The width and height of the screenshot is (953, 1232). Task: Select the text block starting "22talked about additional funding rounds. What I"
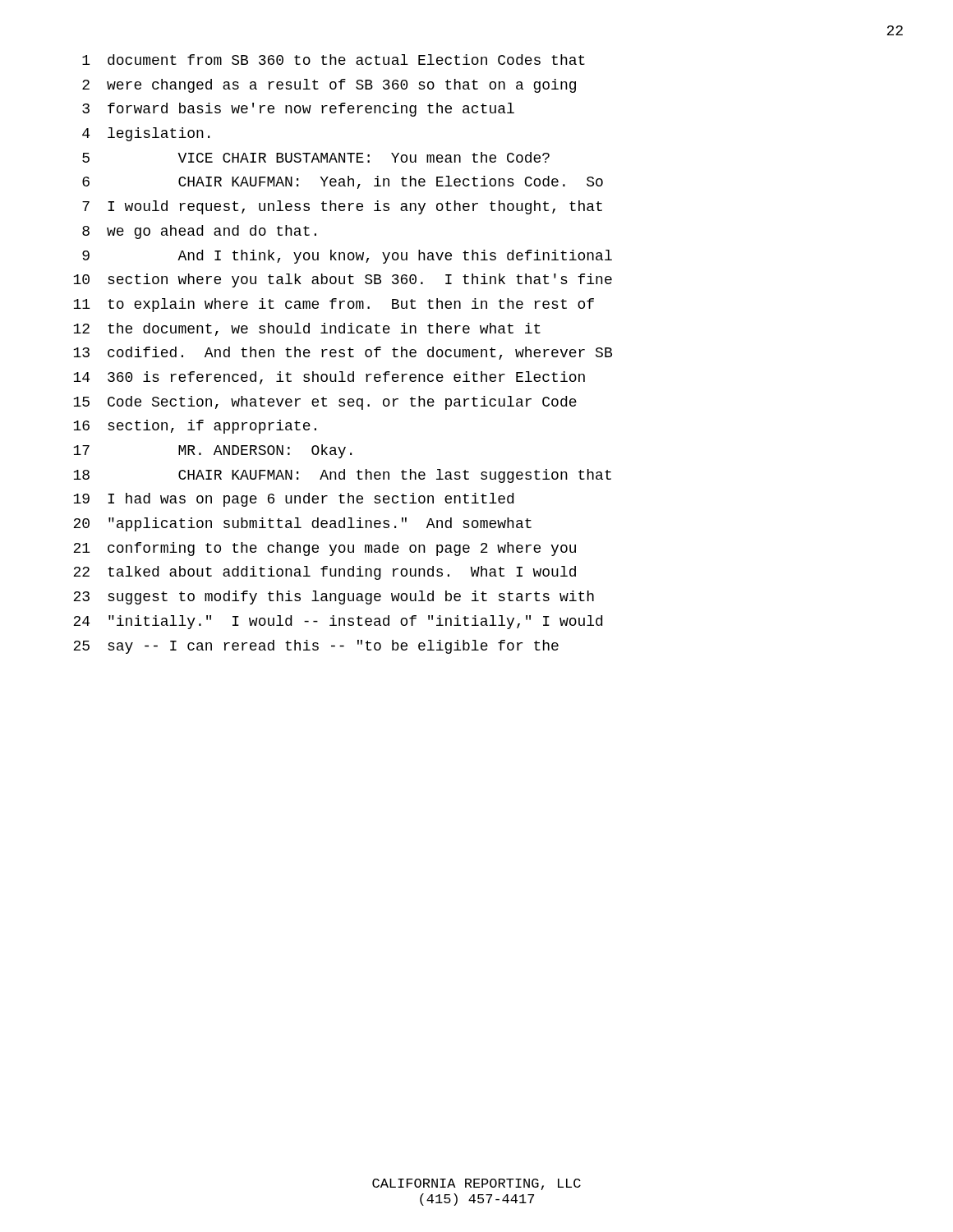coord(313,573)
